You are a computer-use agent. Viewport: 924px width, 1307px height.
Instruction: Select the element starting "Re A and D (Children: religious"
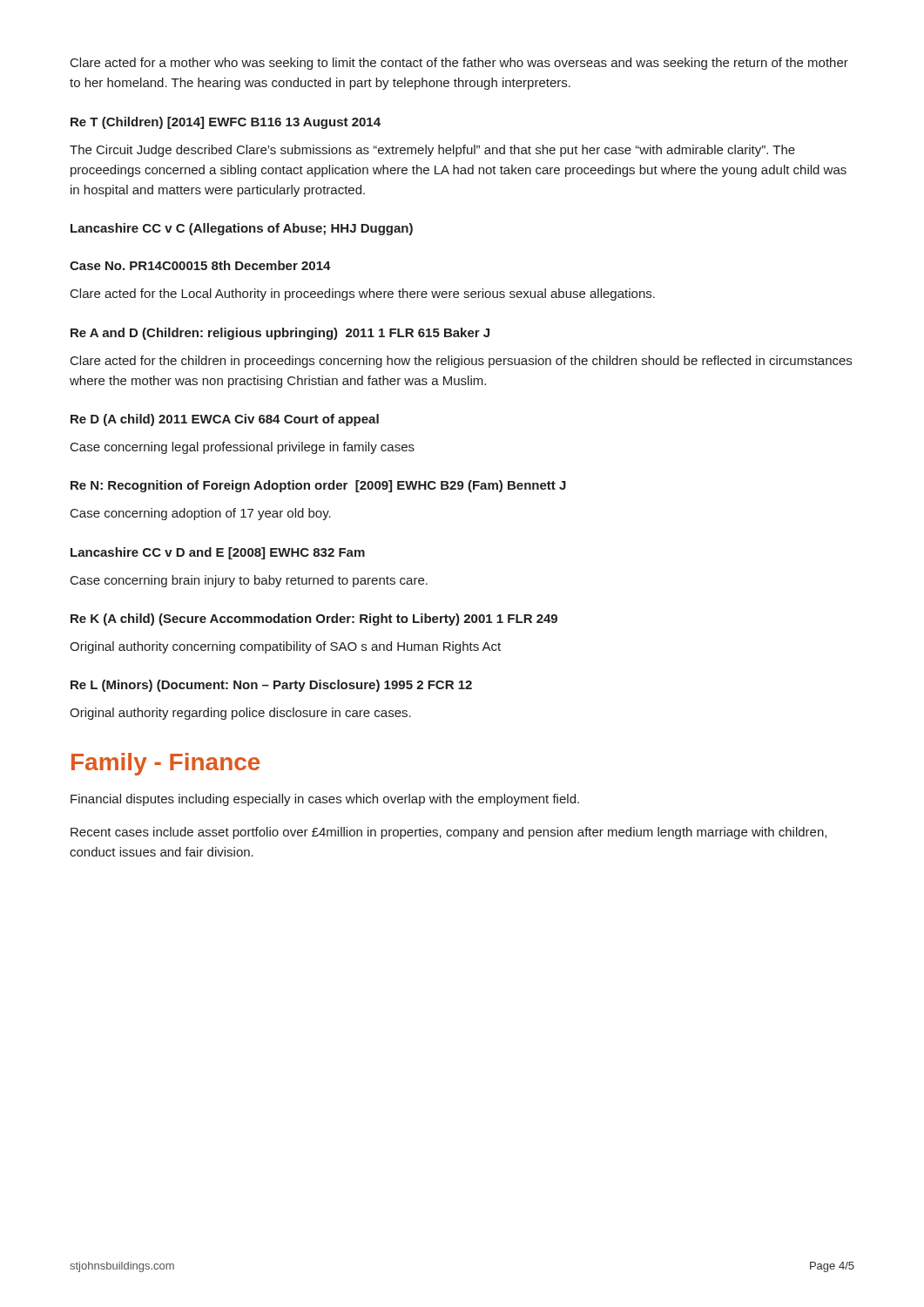280,332
